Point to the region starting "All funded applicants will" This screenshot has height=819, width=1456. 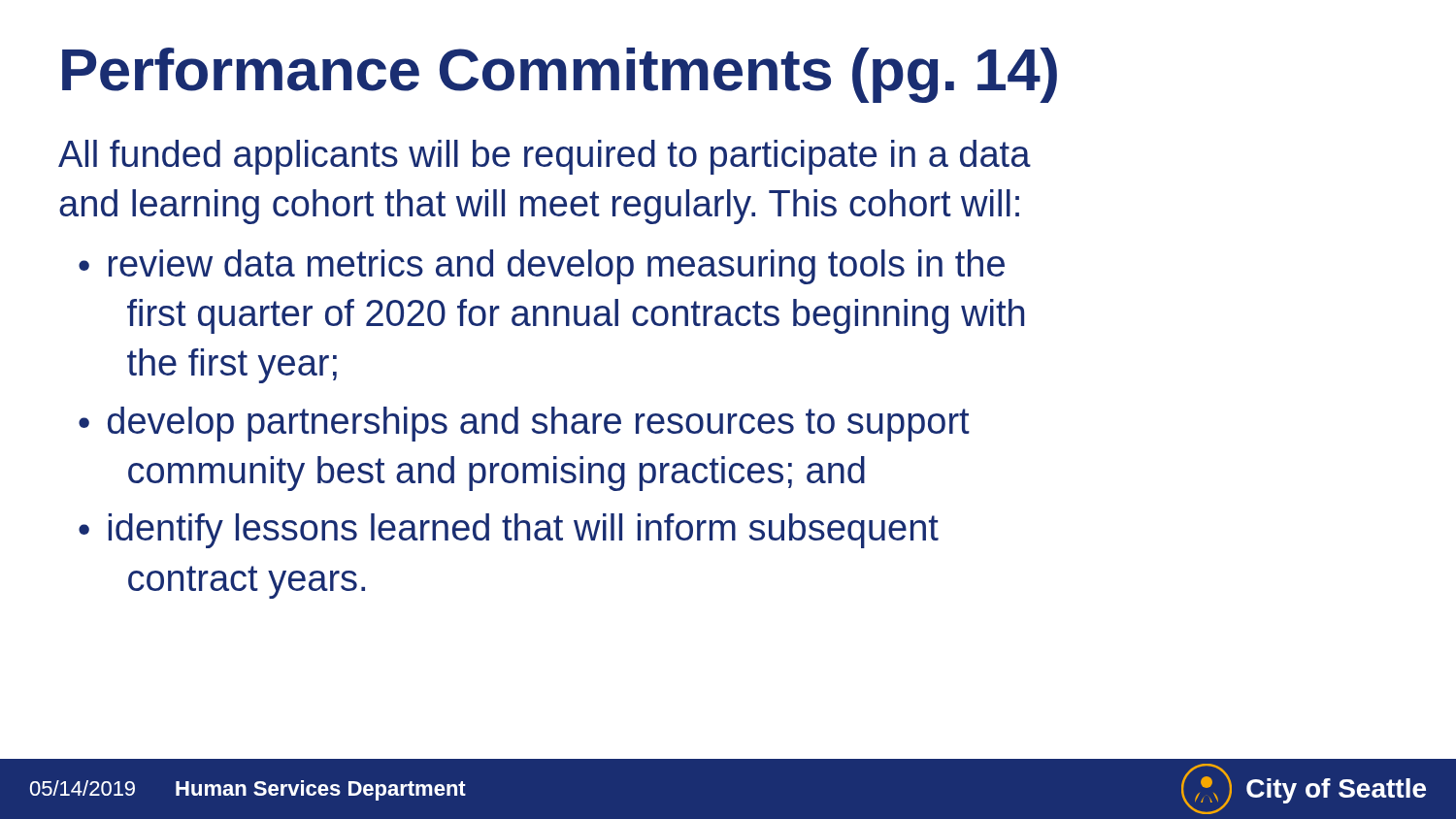pyautogui.click(x=544, y=179)
